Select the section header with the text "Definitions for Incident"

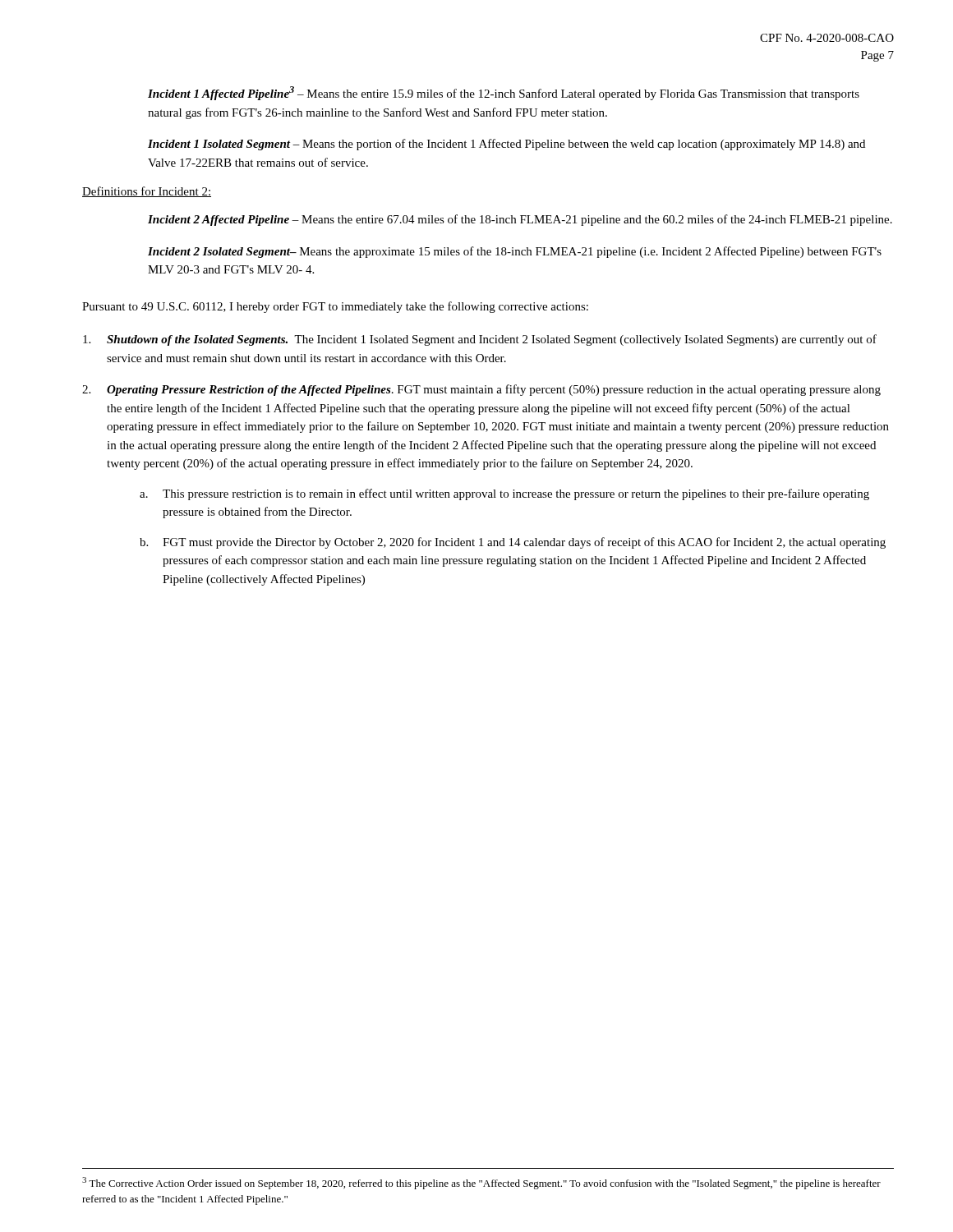(x=147, y=191)
